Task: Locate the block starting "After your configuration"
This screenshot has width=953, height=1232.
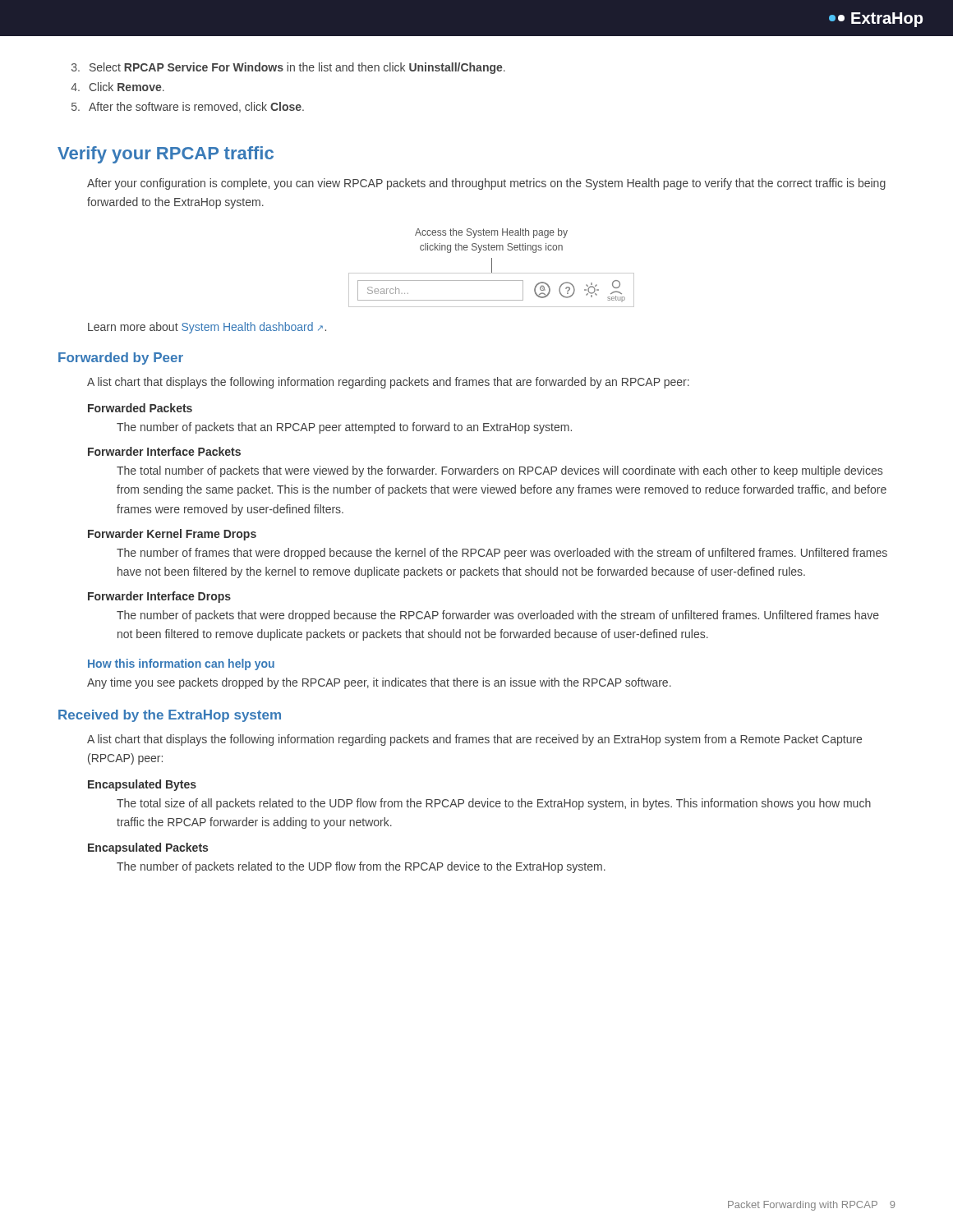Action: (x=486, y=193)
